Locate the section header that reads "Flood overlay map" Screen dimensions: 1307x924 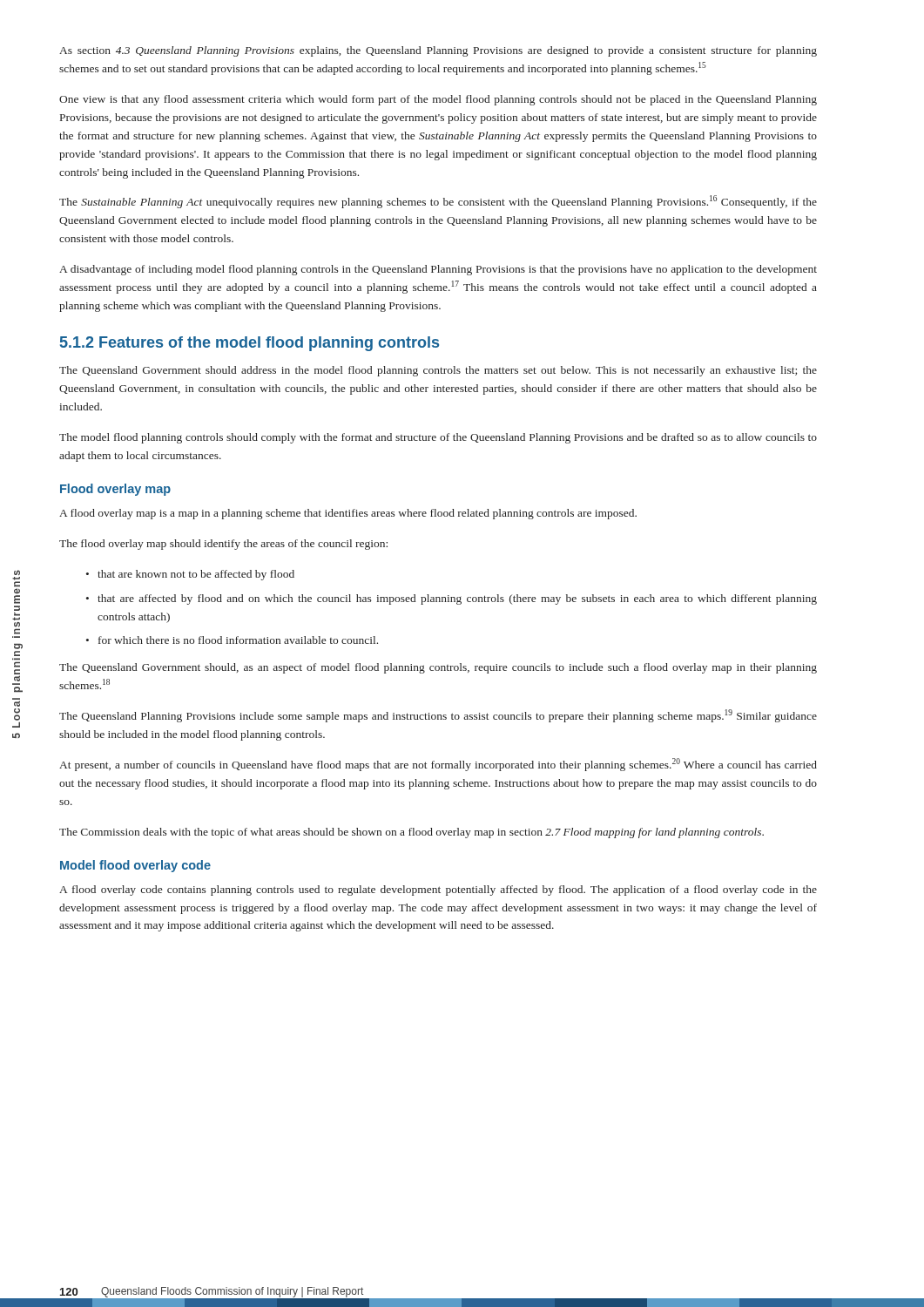[x=115, y=490]
